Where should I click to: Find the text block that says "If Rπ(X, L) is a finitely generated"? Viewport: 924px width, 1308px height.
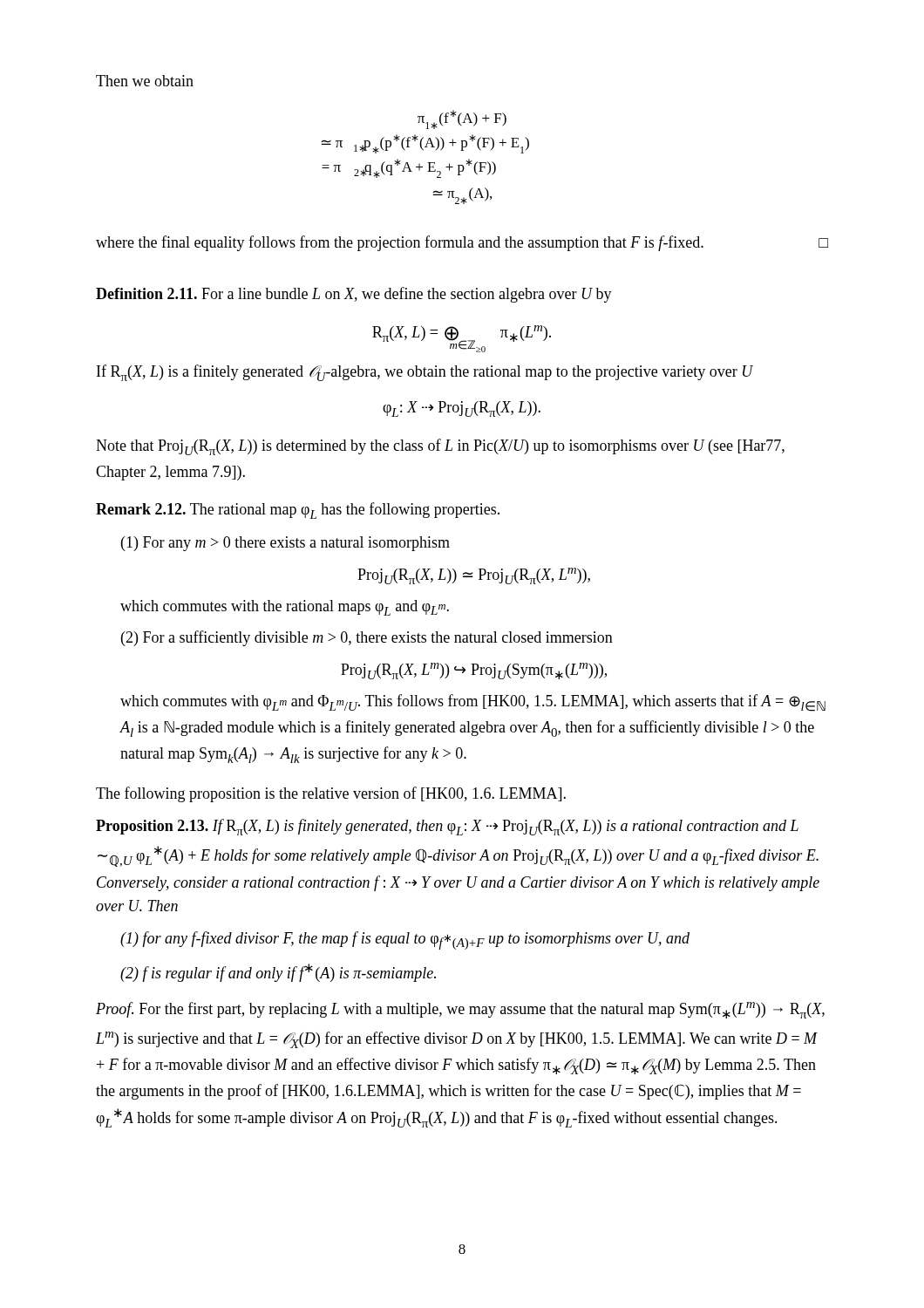click(424, 373)
